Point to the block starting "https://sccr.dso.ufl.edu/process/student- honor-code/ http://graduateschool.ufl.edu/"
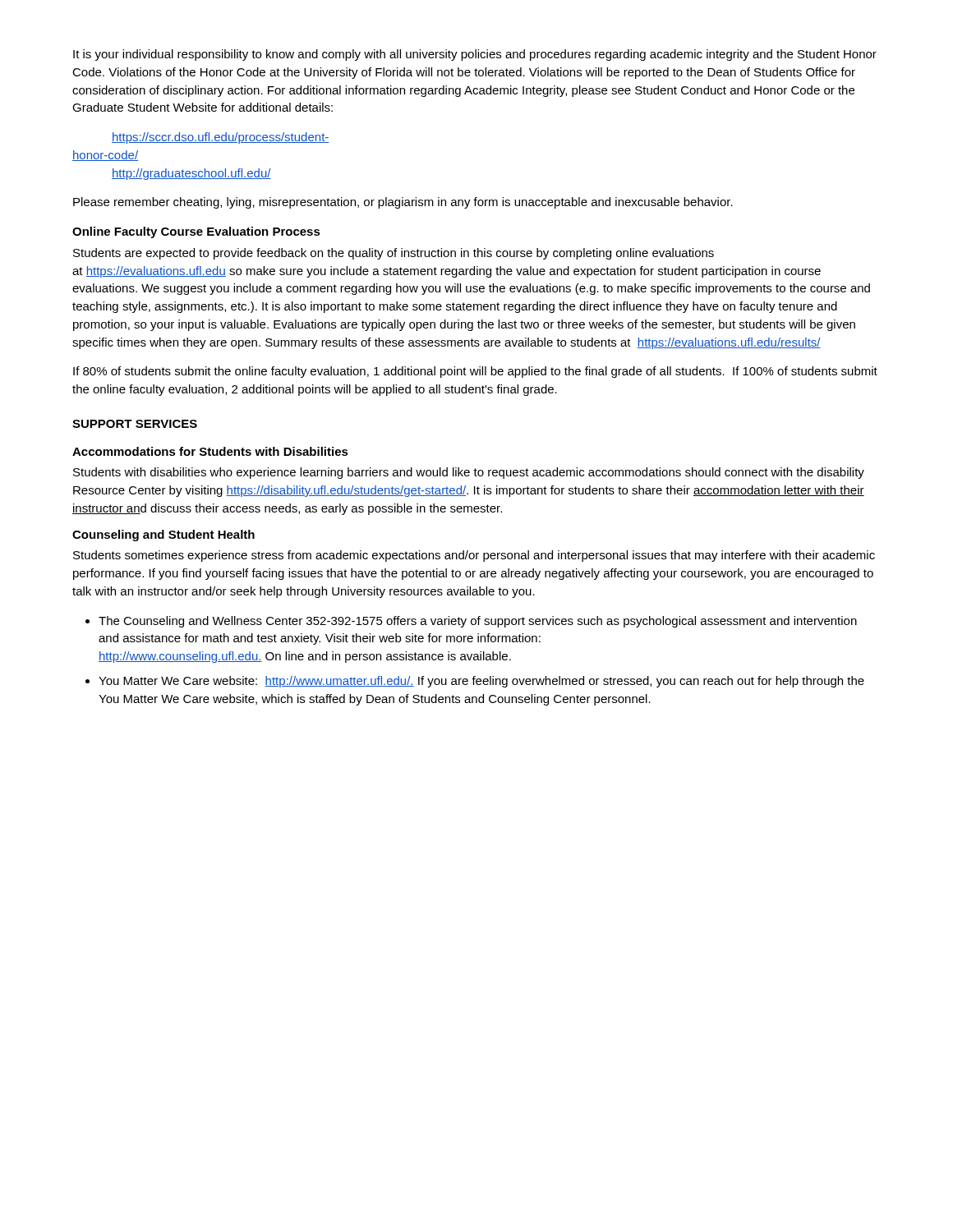This screenshot has height=1232, width=953. [x=221, y=138]
